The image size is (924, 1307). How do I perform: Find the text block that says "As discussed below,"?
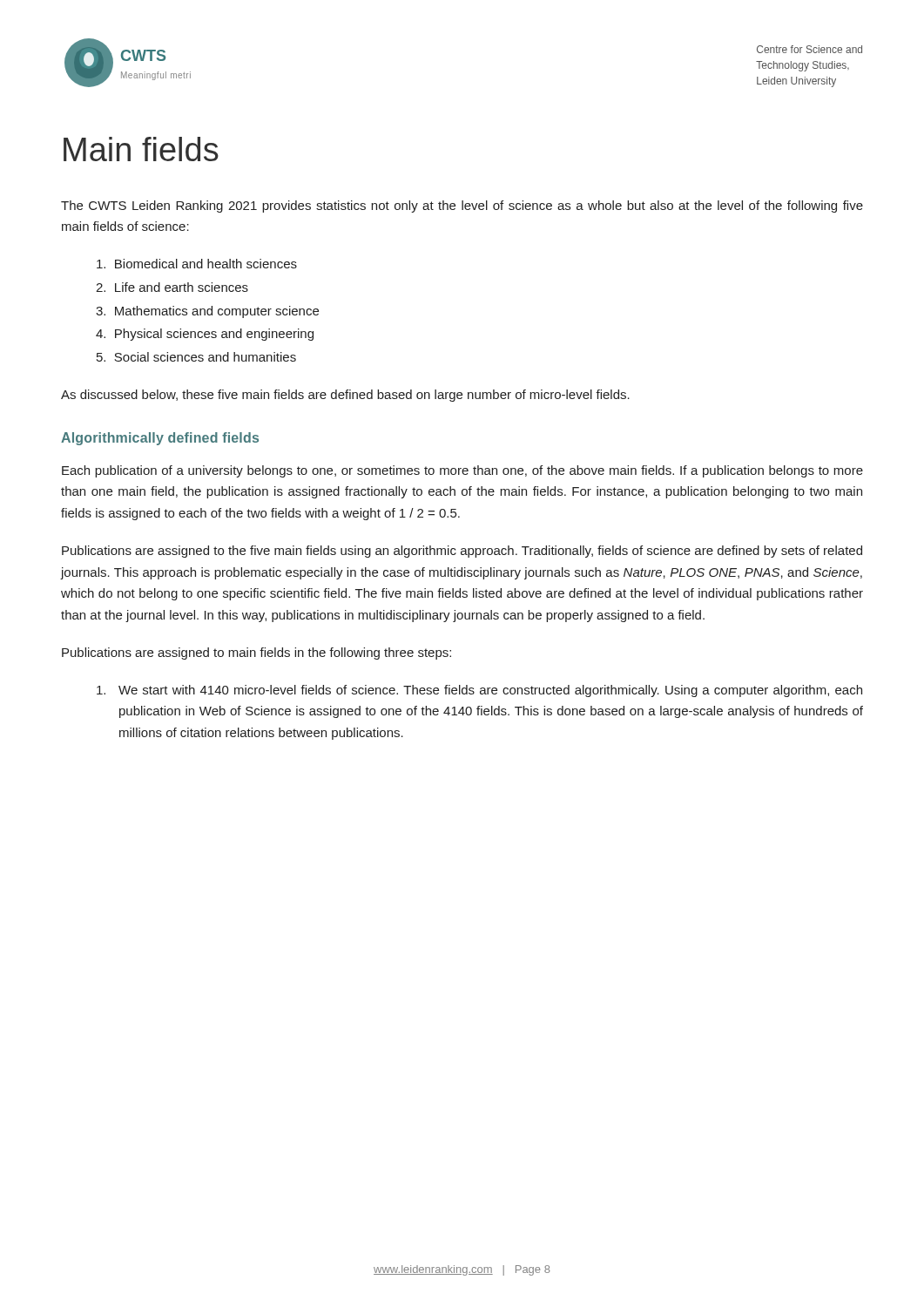(346, 394)
